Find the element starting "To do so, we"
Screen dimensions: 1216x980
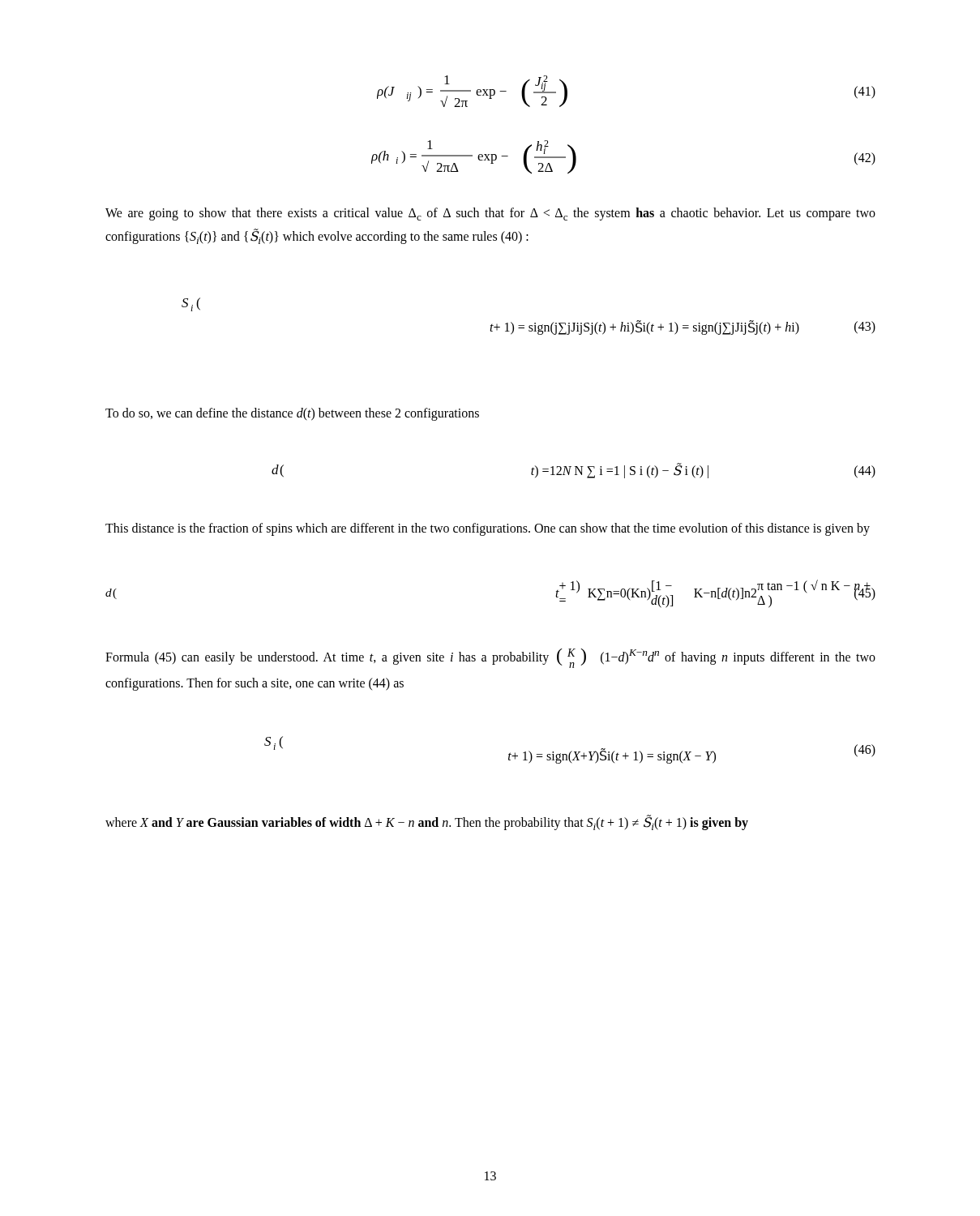coord(292,413)
